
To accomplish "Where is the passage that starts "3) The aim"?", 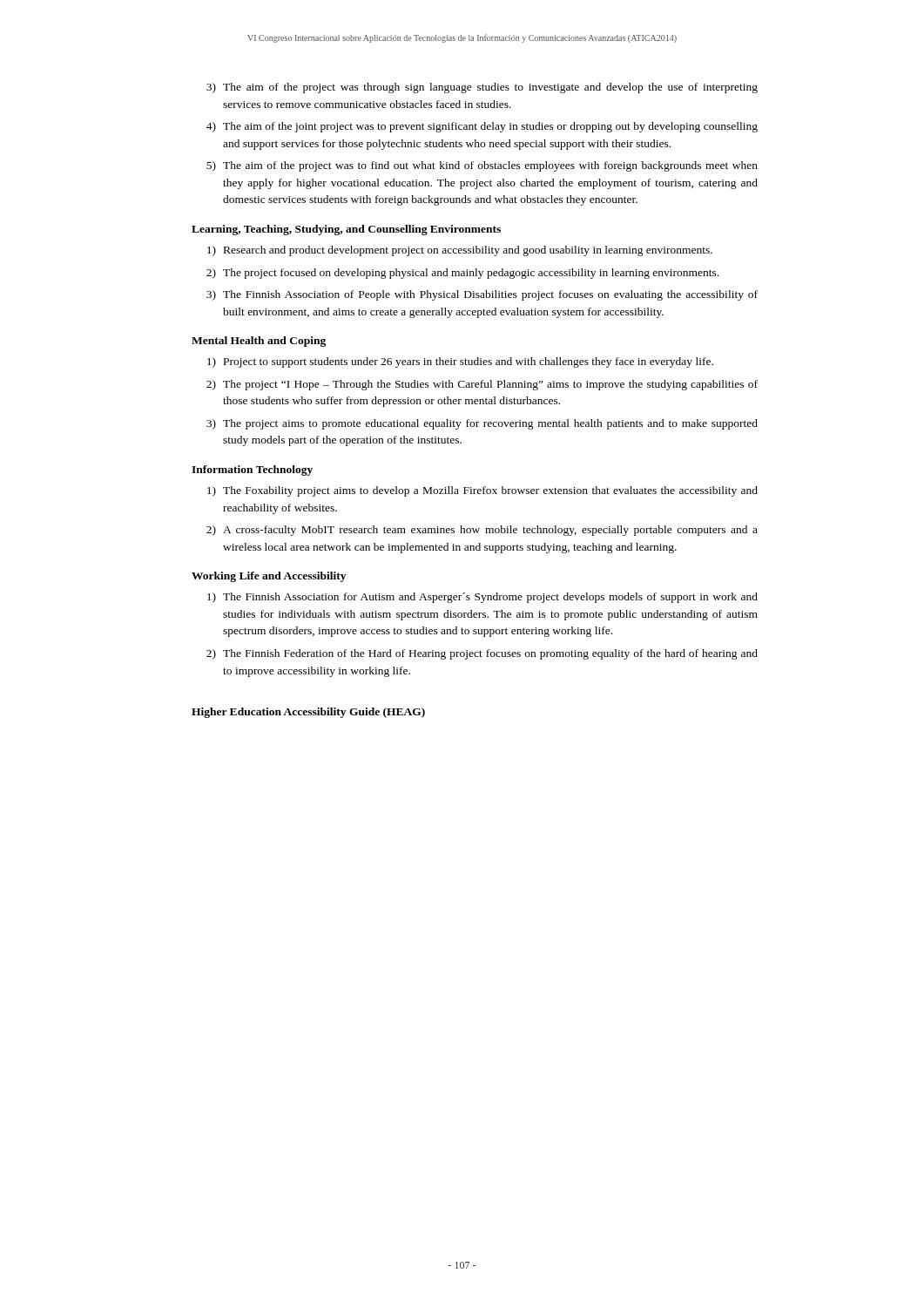I will tap(475, 95).
